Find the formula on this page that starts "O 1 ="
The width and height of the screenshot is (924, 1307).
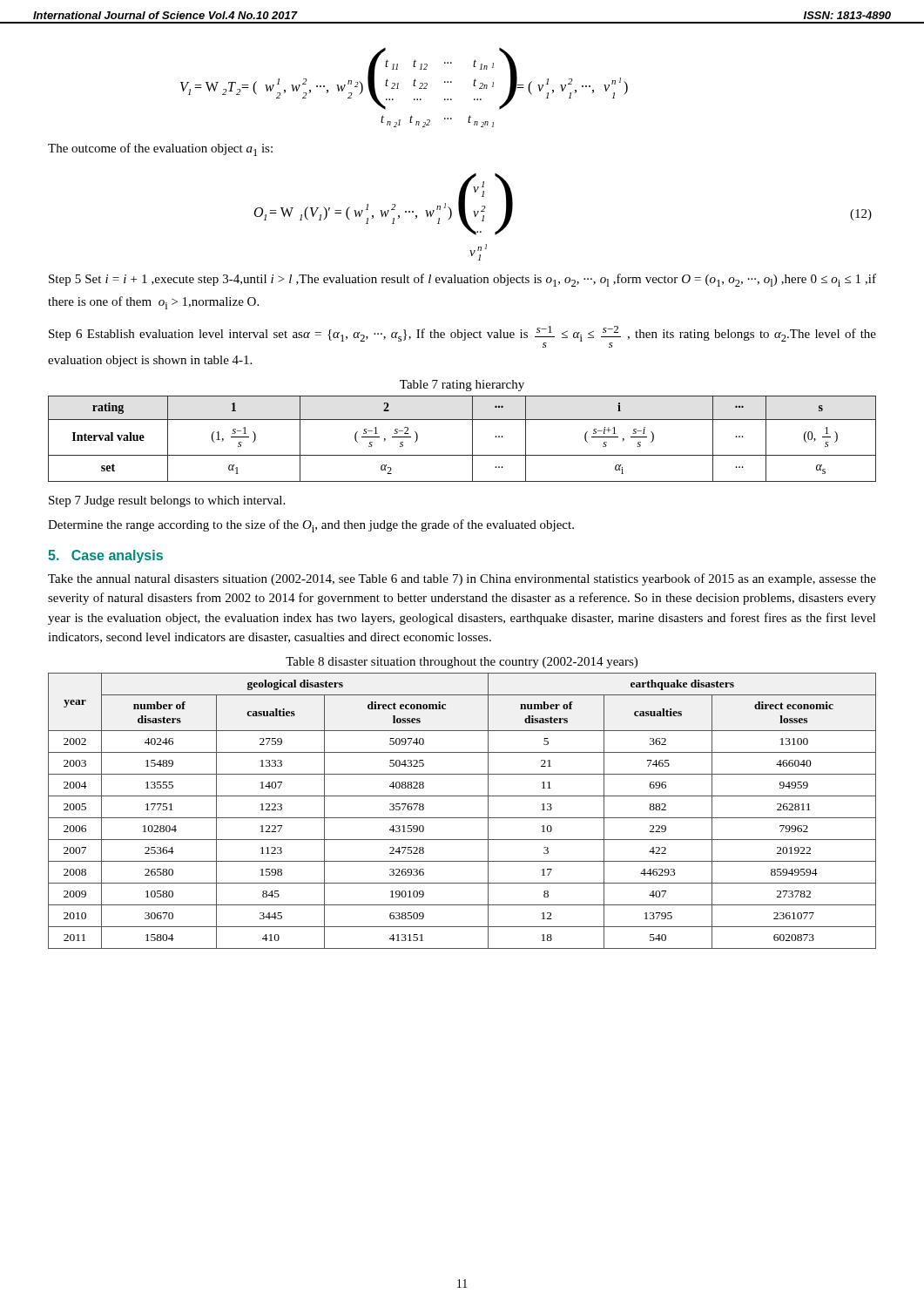tap(462, 214)
